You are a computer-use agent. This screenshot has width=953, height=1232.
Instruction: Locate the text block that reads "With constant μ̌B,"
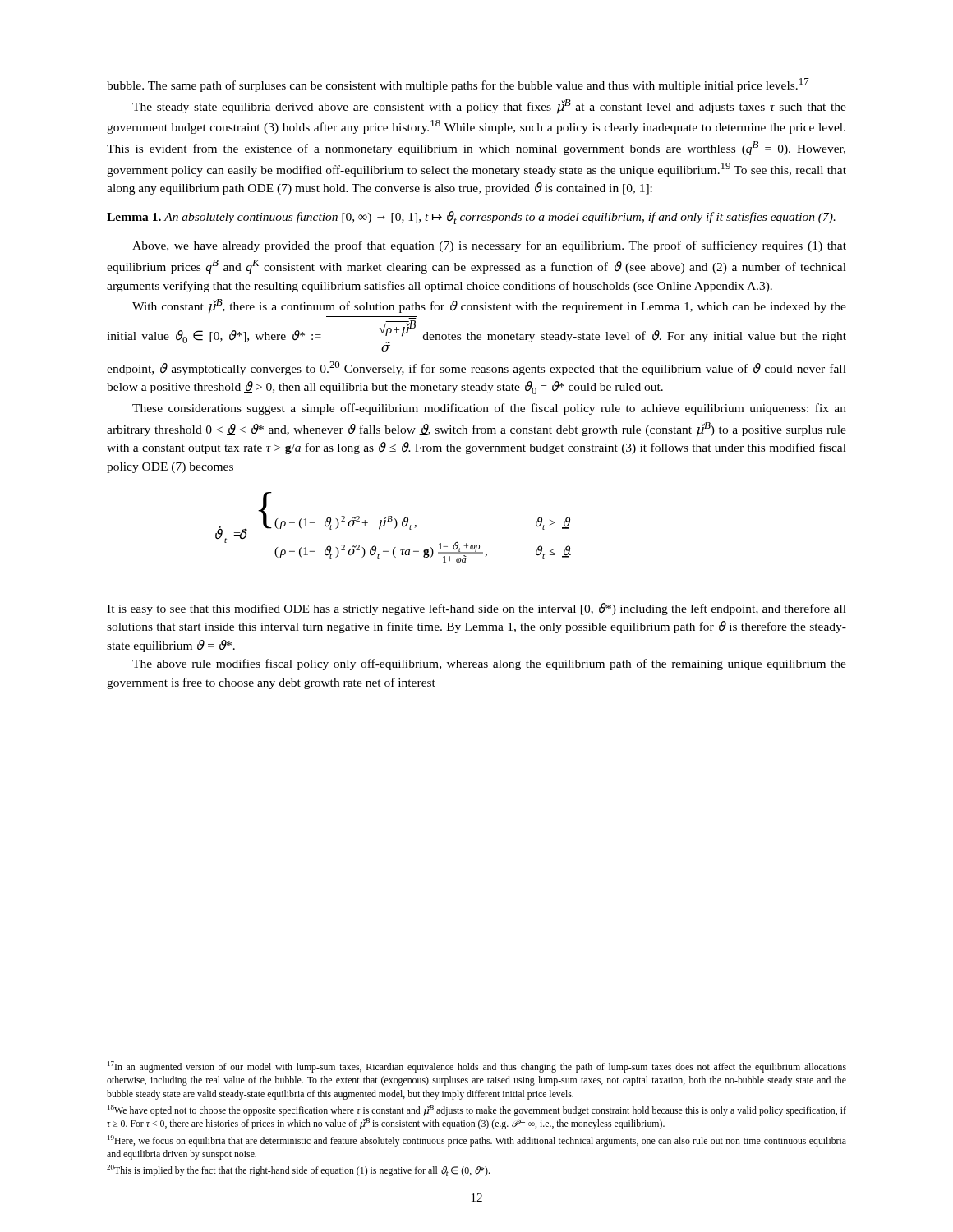(x=476, y=347)
